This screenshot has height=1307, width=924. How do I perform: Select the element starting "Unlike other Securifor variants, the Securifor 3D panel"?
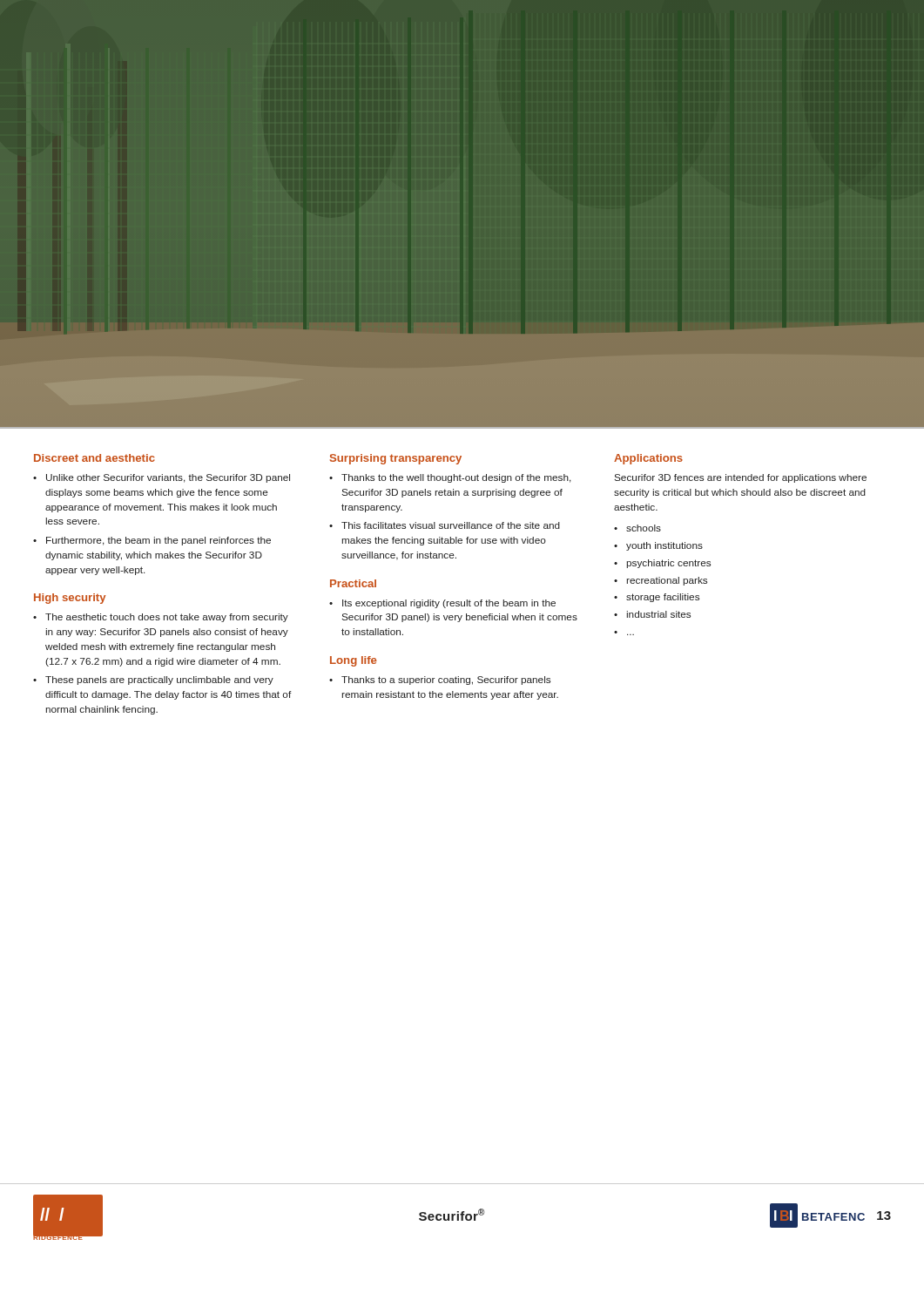[168, 499]
